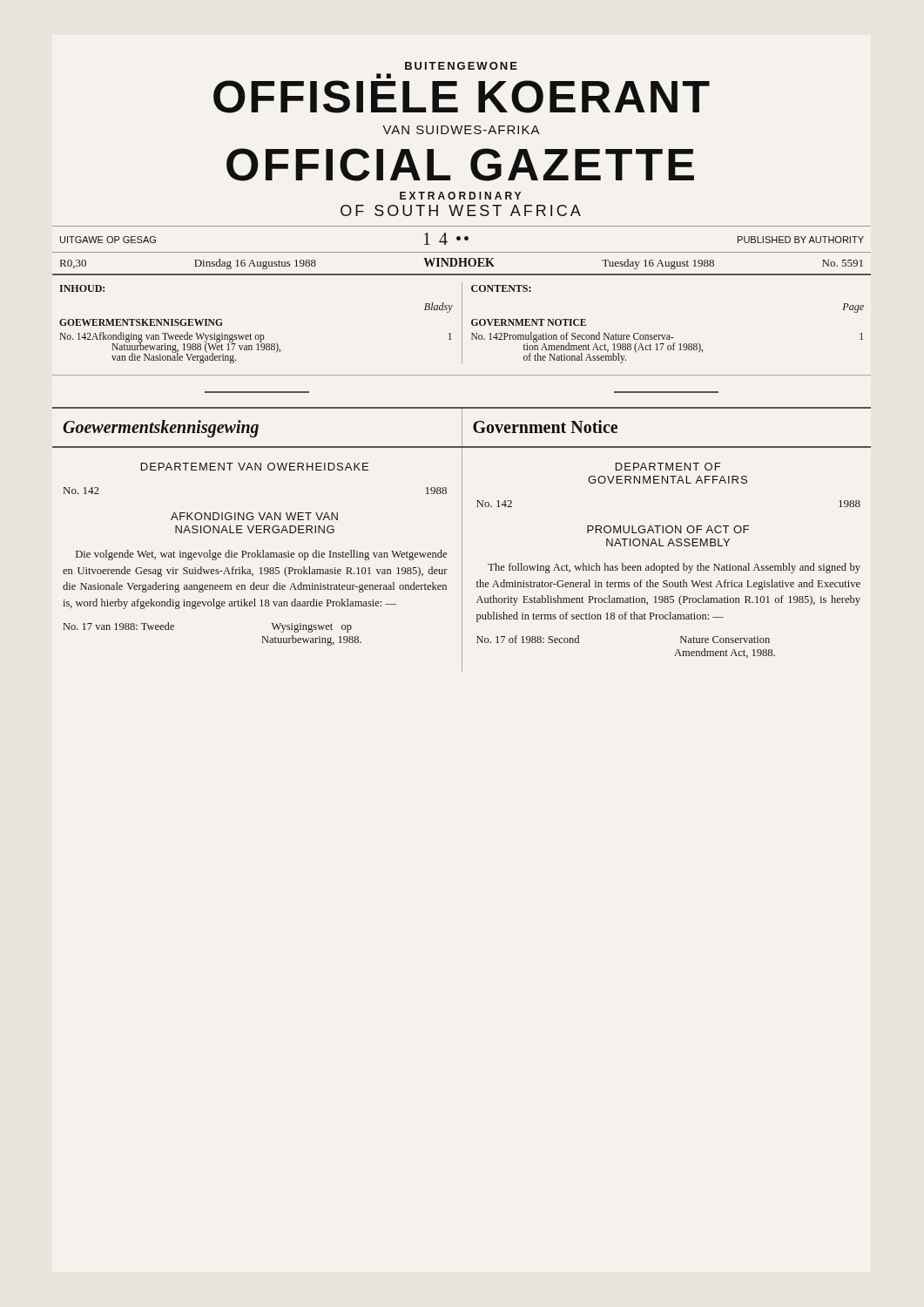
Task: Click on the block starting "BUITENGEWONE OFFISIËLE KOERANT VAN"
Action: coord(462,140)
